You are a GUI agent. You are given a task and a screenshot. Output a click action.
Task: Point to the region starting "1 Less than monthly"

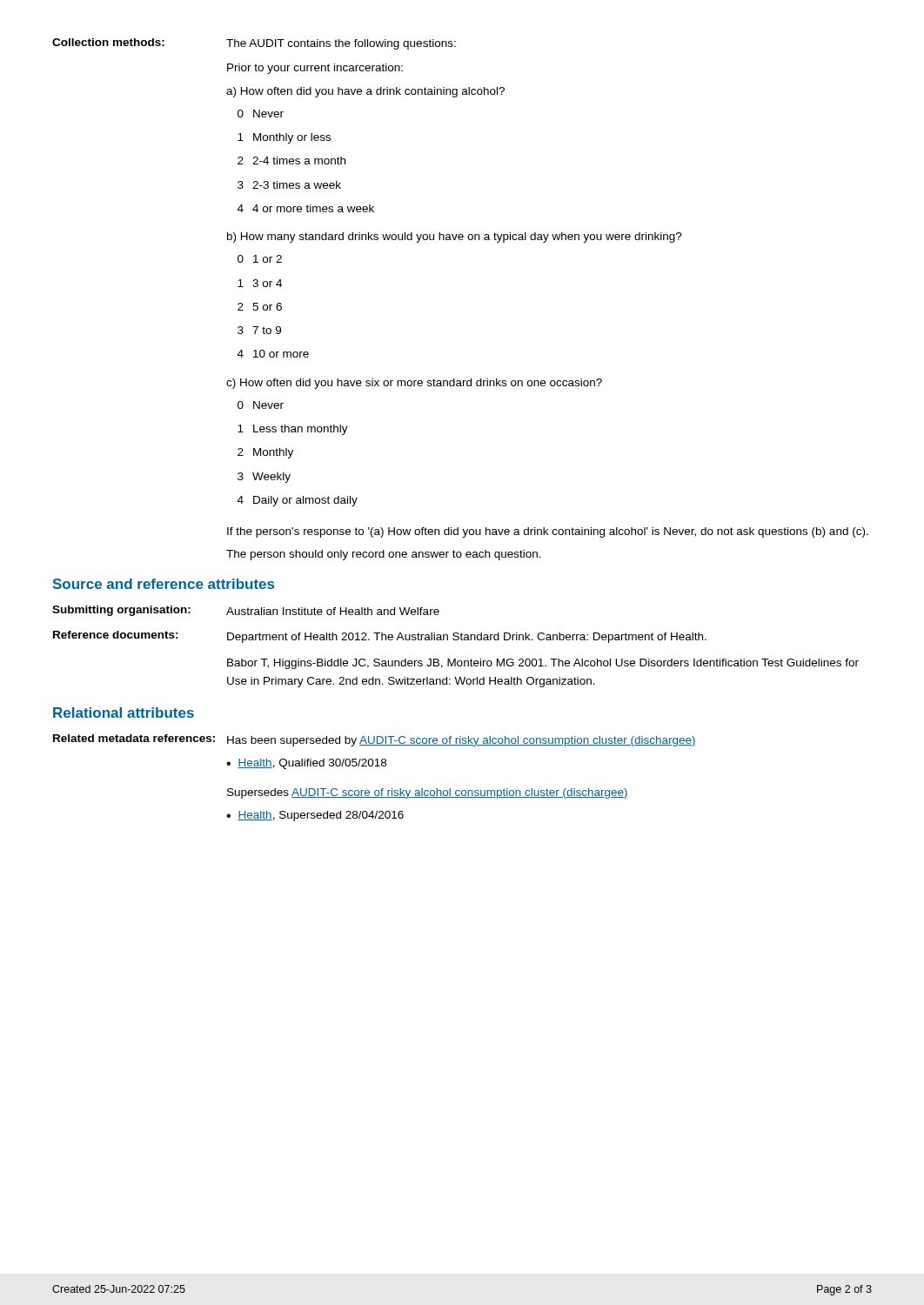coord(293,430)
